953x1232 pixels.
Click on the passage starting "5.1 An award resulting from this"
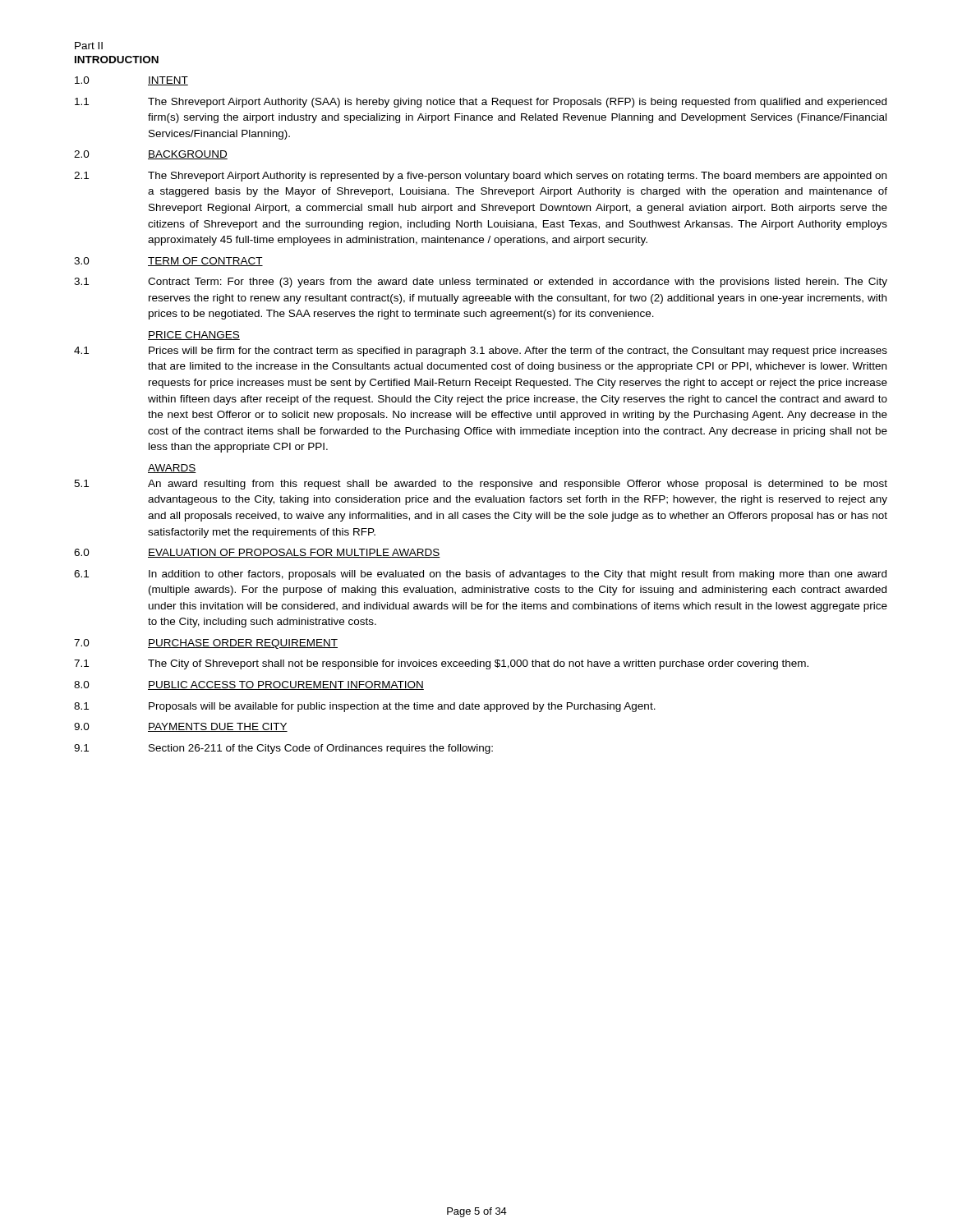pyautogui.click(x=481, y=508)
